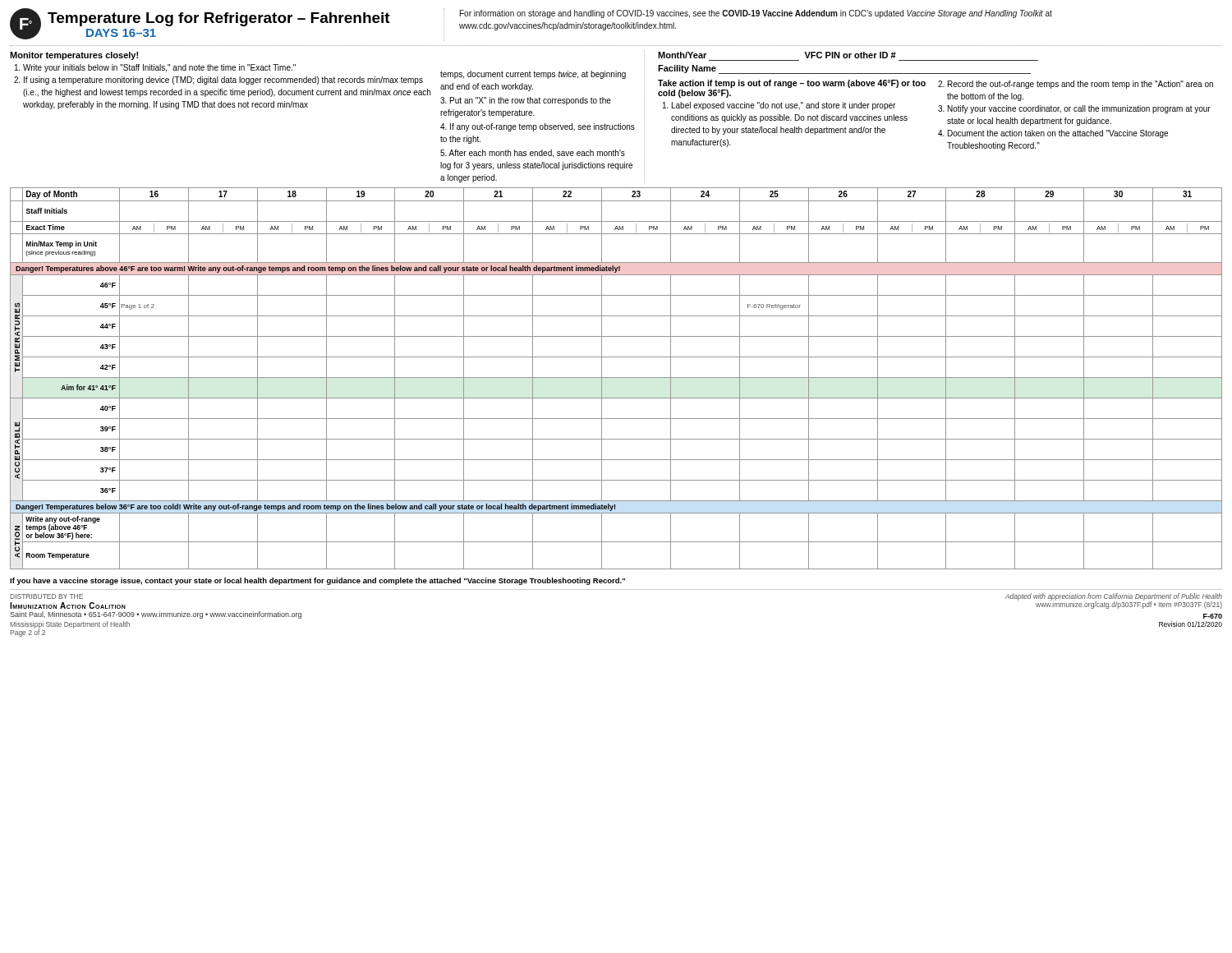Find the block on this page that starts "Document the action taken on the attached "Vaccine"

click(x=1058, y=140)
